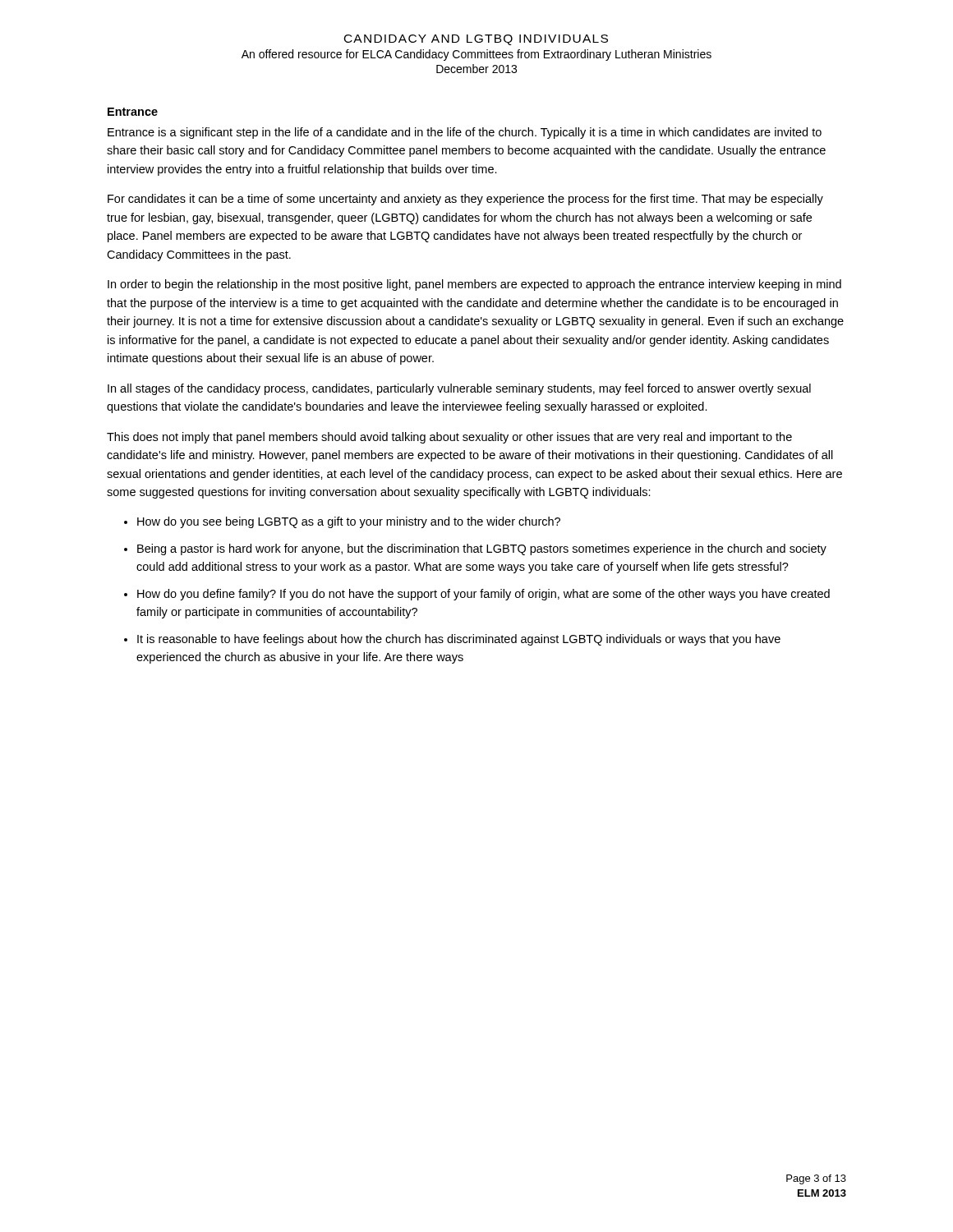Locate the text block that says "In all stages of the"
Viewport: 953px width, 1232px height.
click(x=459, y=397)
